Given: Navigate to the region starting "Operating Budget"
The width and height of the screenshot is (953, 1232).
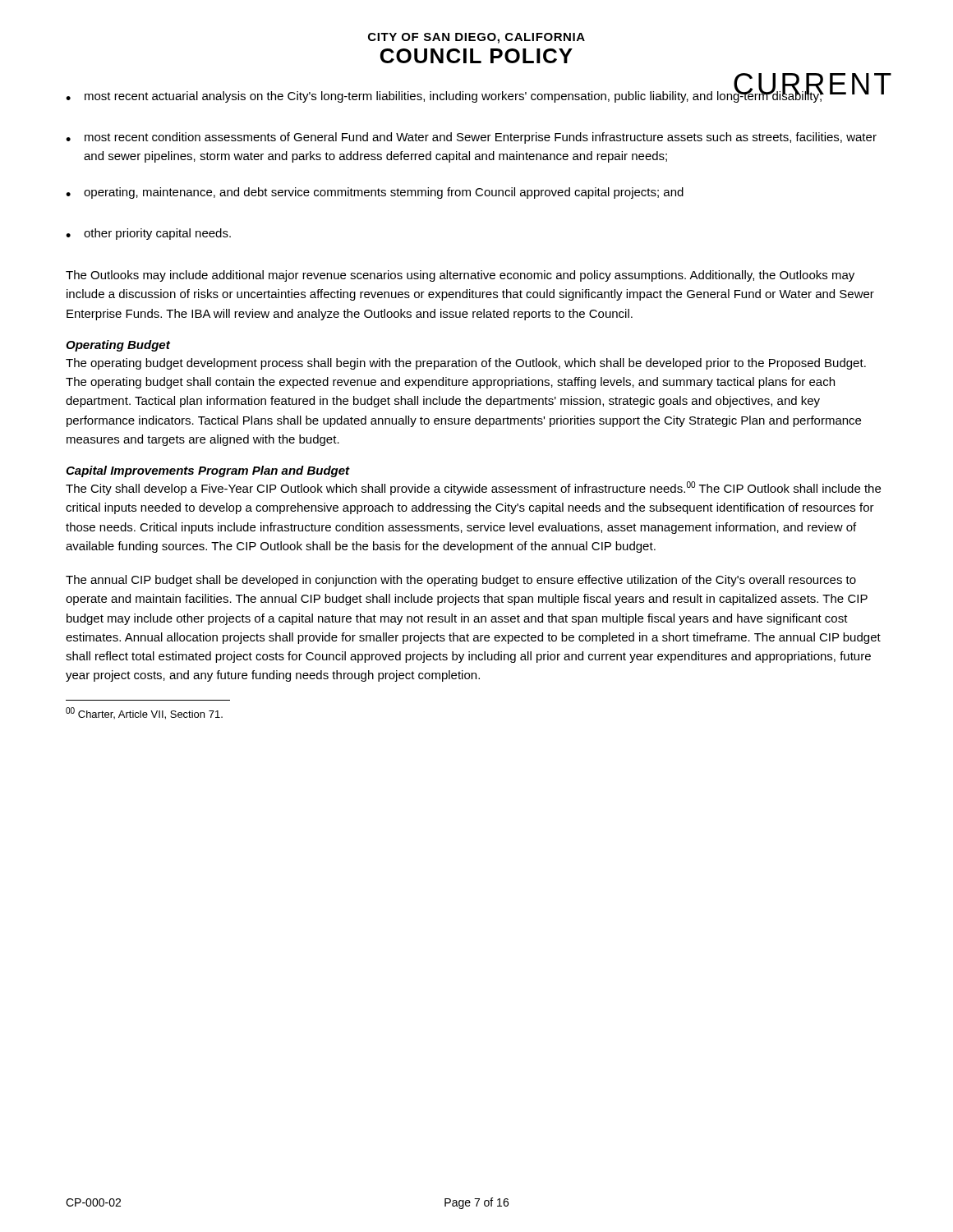Looking at the screenshot, I should 118,344.
